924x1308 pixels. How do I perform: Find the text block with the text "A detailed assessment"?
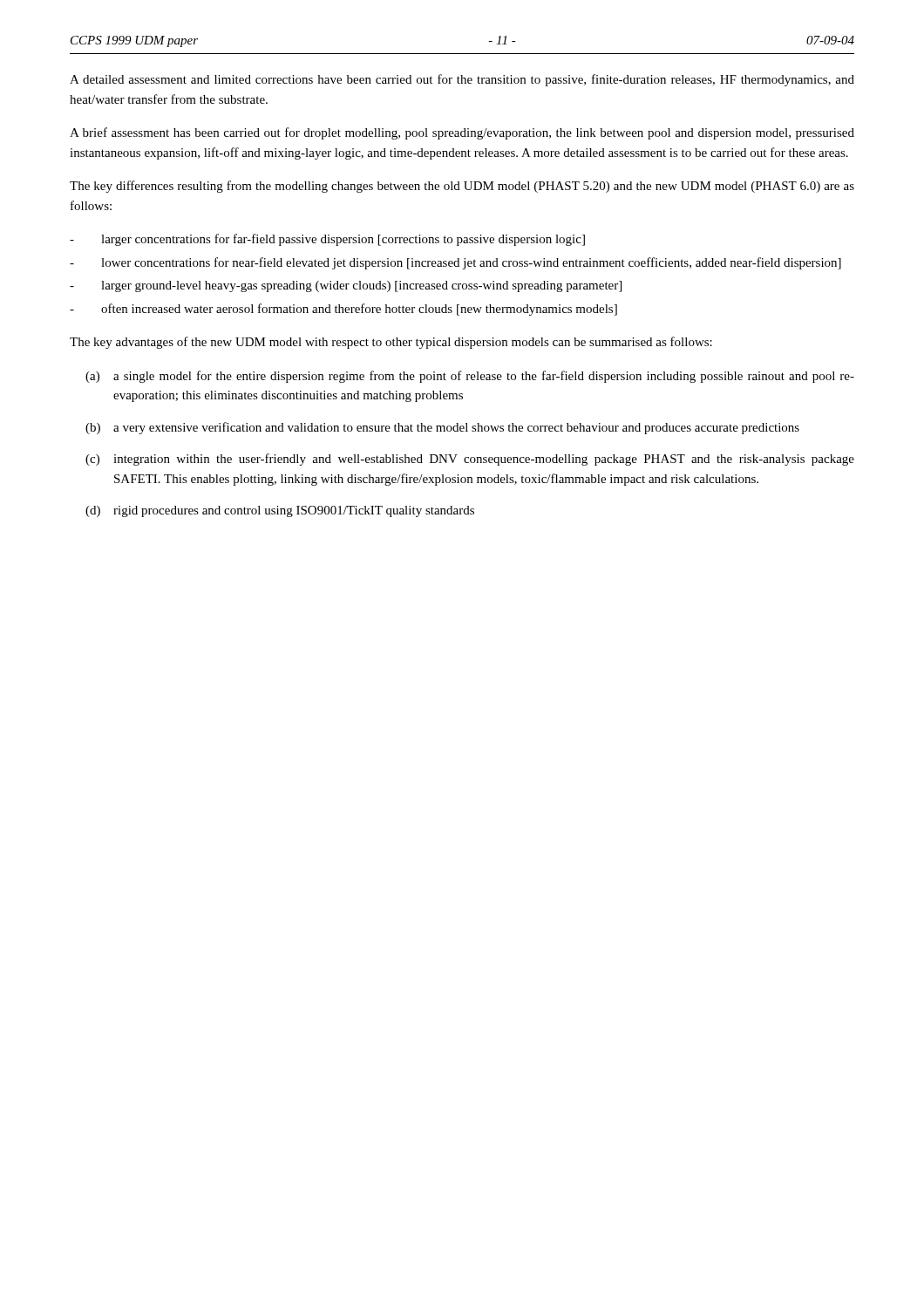click(x=462, y=89)
